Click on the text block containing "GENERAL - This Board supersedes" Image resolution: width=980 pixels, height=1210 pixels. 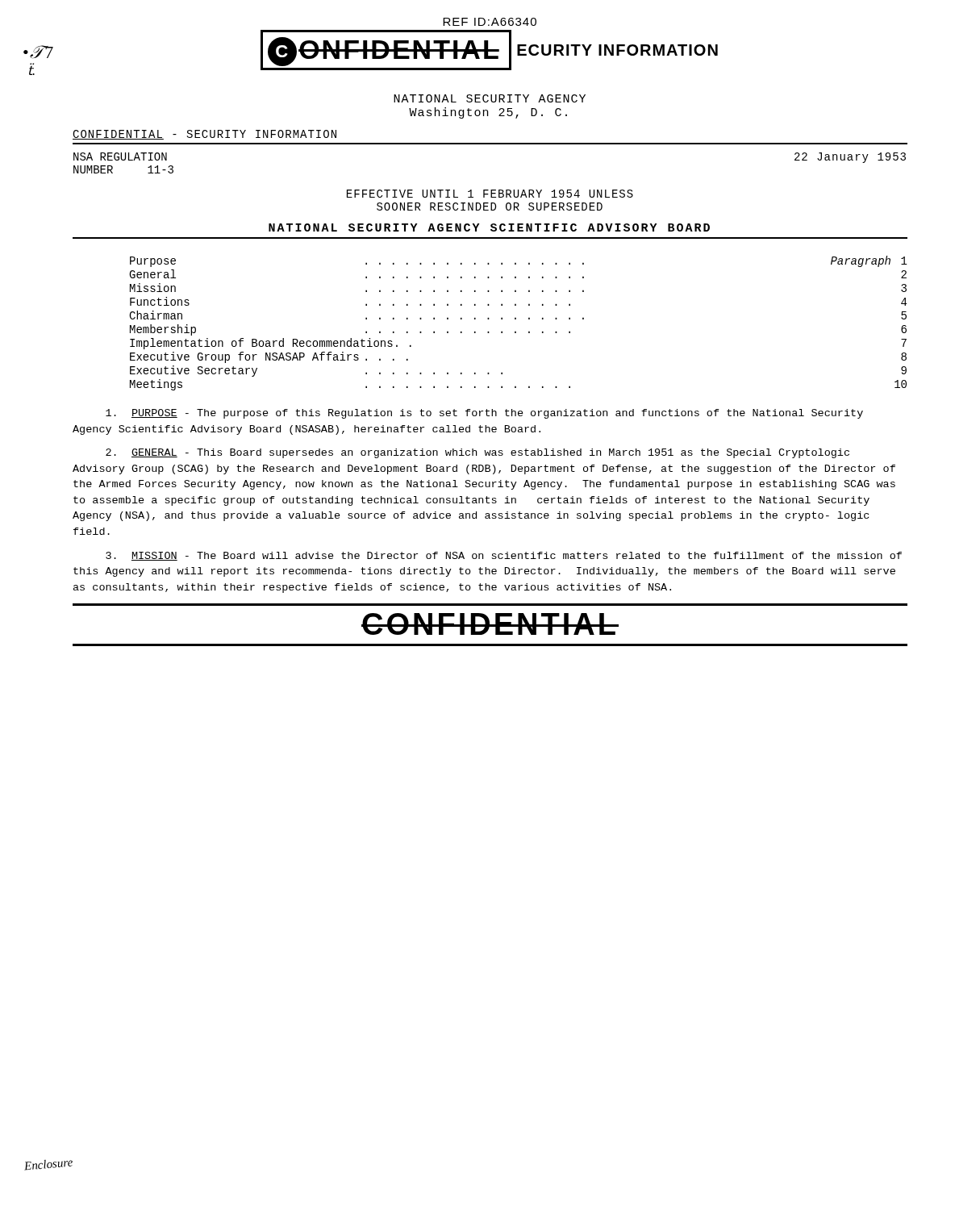point(484,492)
